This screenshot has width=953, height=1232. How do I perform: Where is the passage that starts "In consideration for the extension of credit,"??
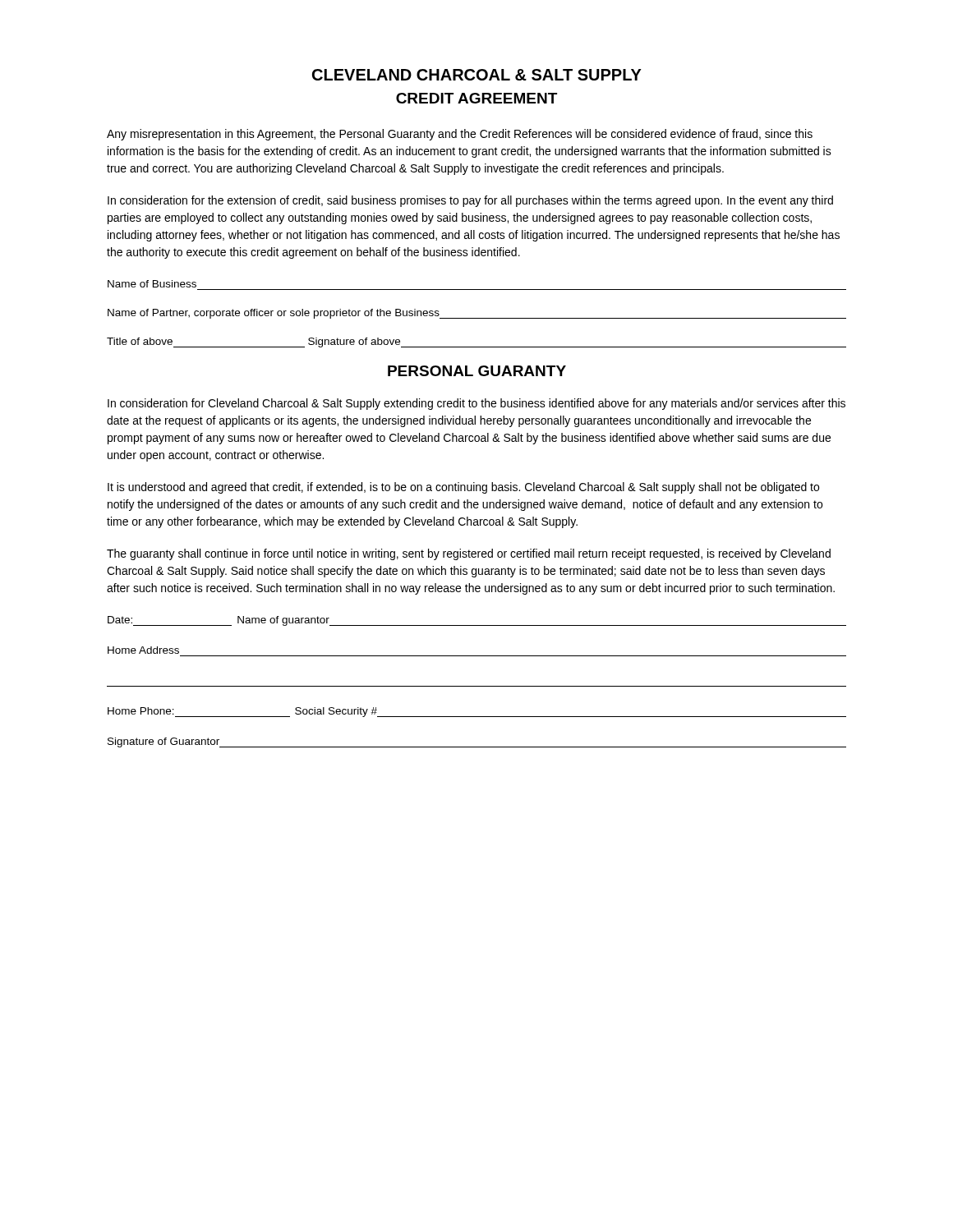click(473, 226)
